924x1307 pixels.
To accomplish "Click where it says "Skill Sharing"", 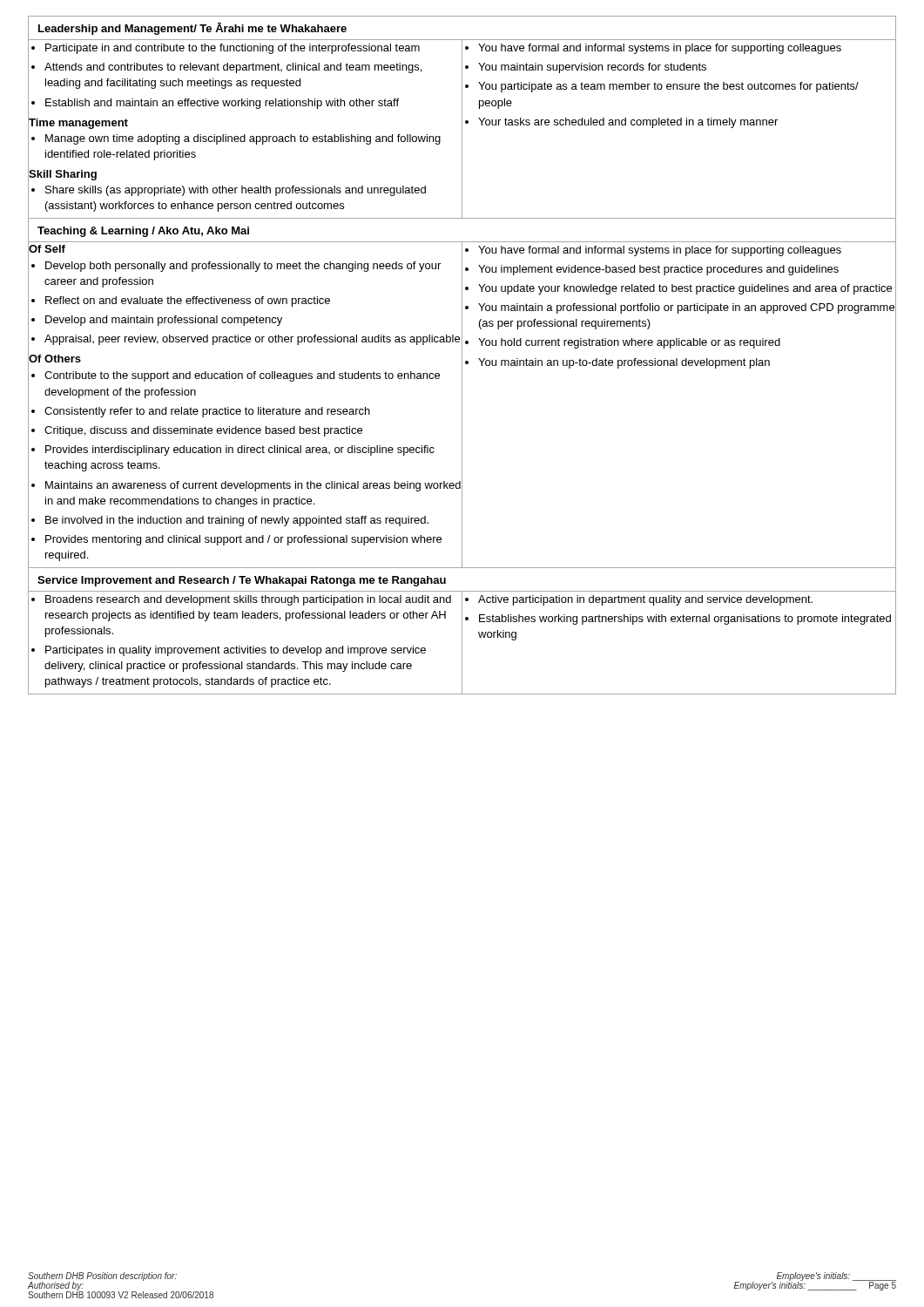I will pos(63,174).
